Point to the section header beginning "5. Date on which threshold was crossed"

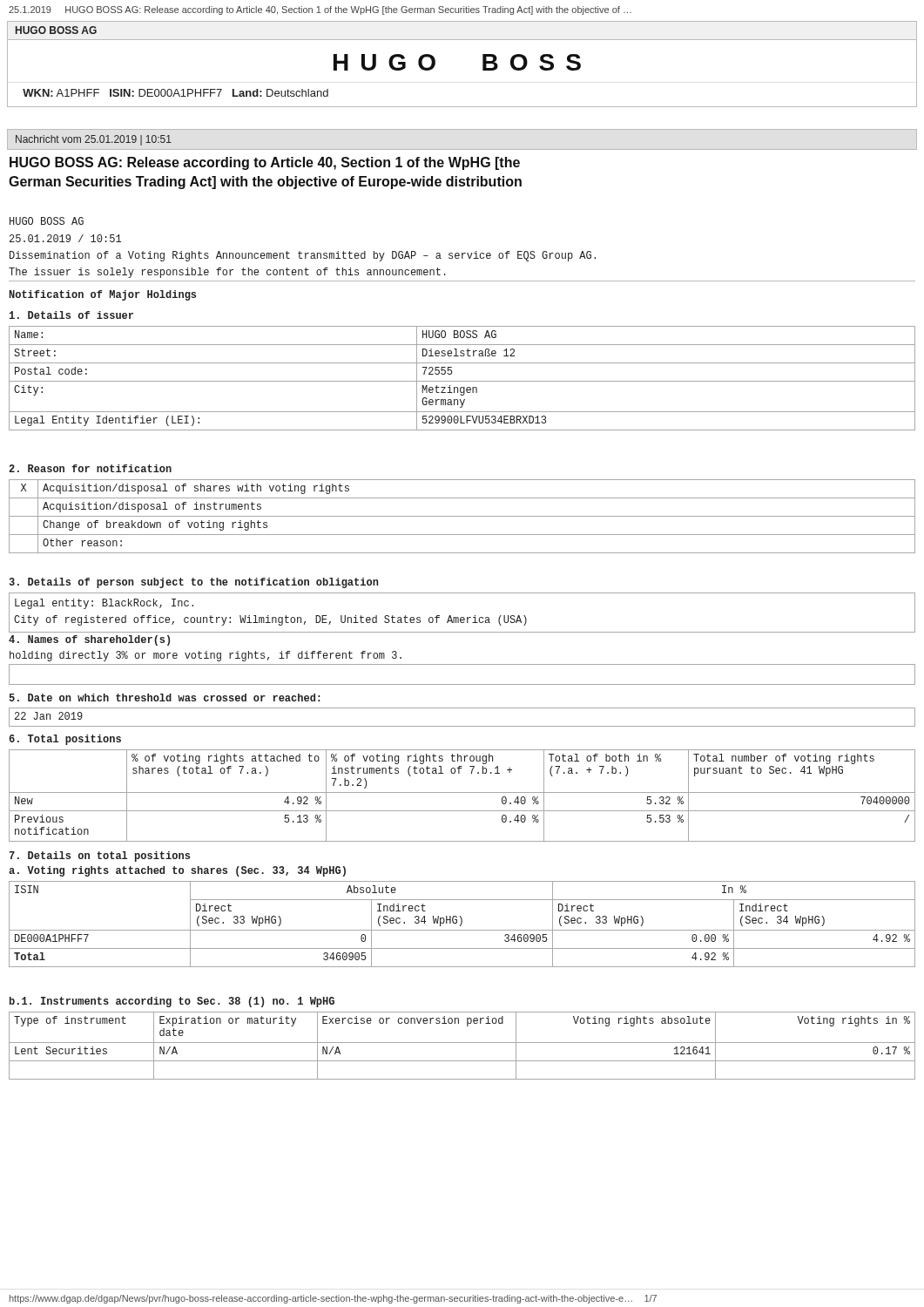[165, 699]
